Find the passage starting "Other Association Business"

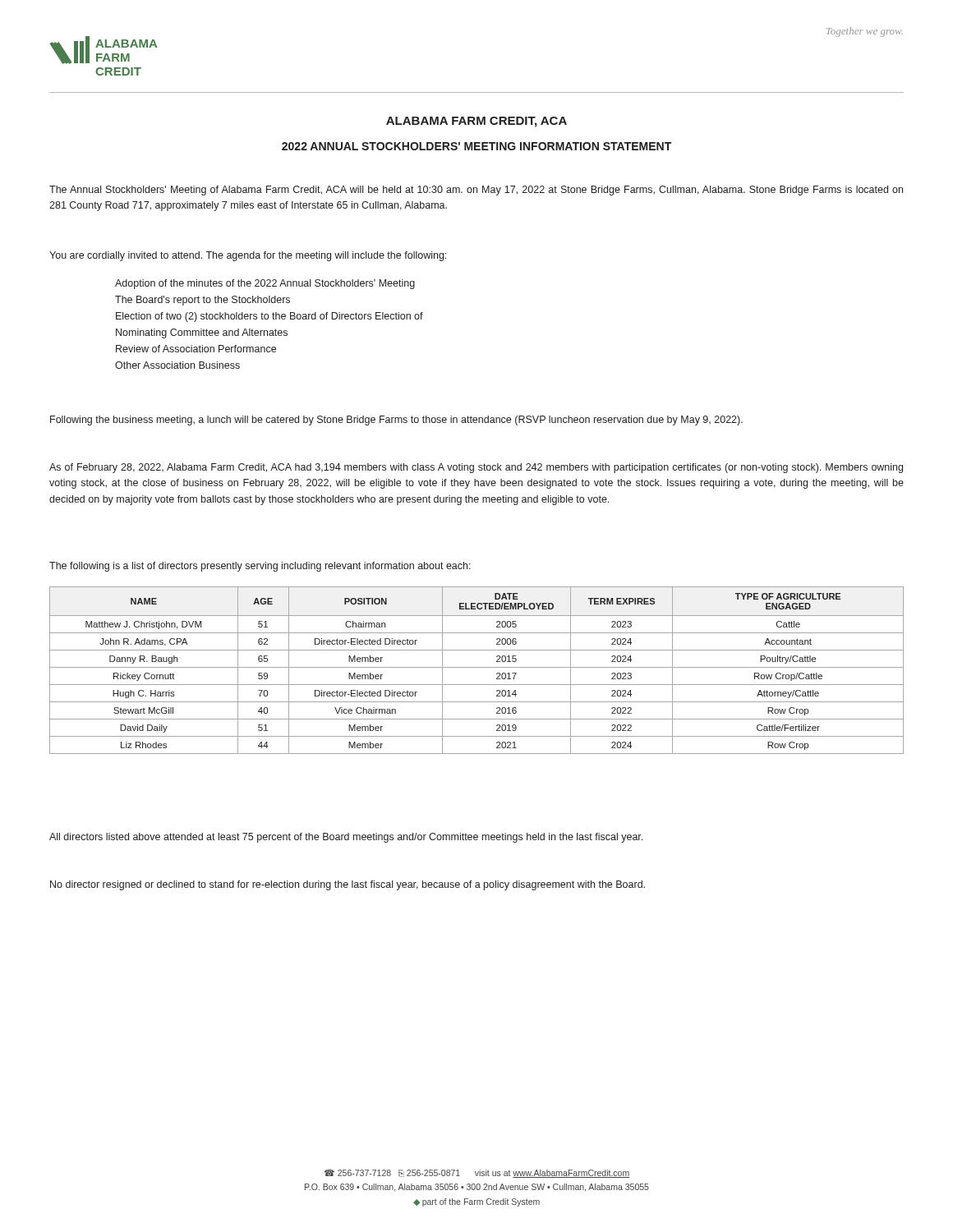coord(178,365)
